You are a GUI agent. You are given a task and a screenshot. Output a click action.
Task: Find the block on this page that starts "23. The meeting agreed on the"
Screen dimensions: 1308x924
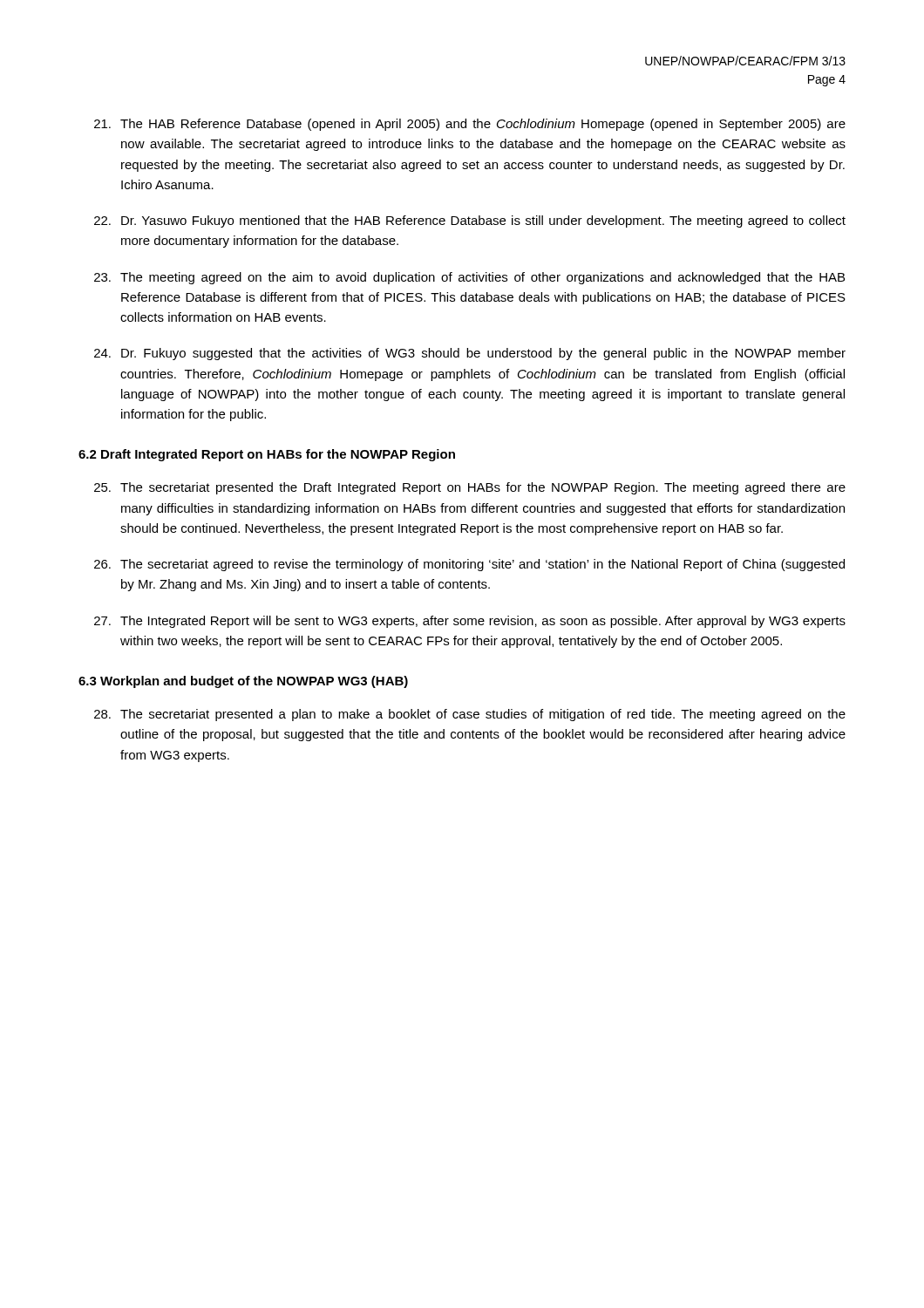coord(462,297)
